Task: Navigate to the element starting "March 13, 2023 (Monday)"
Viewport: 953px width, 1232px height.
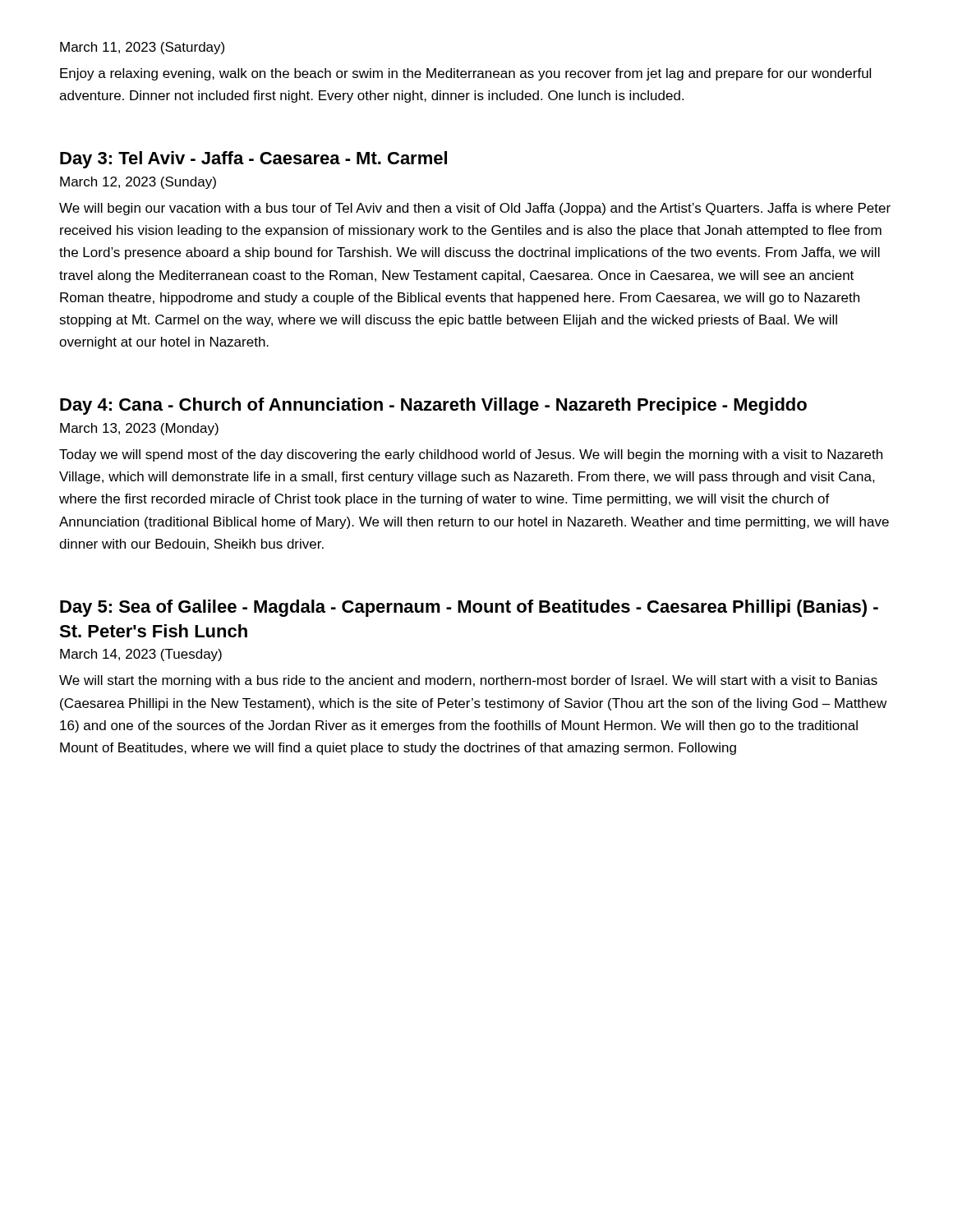Action: [139, 428]
